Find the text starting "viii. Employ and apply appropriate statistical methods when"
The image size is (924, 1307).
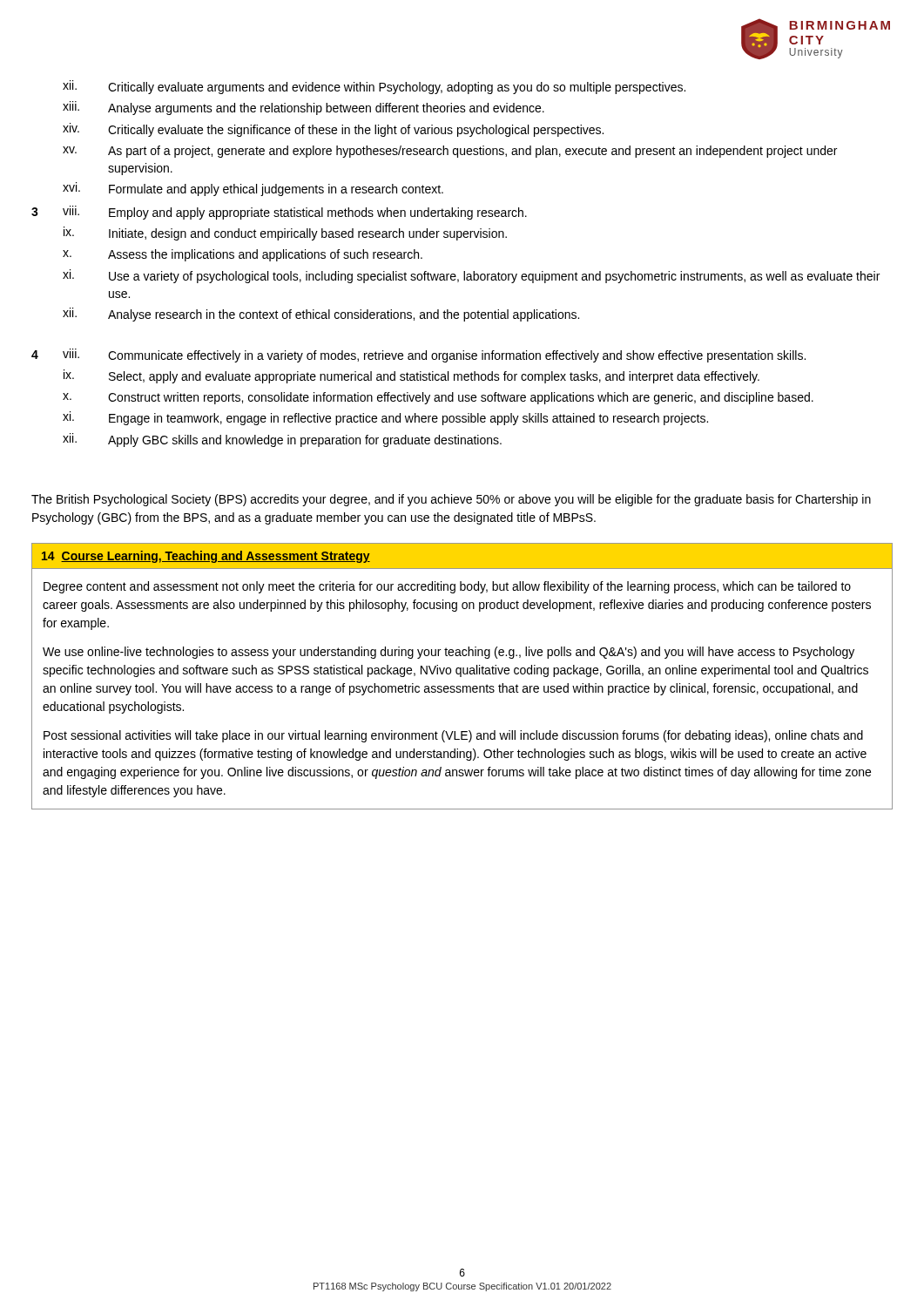coord(478,213)
